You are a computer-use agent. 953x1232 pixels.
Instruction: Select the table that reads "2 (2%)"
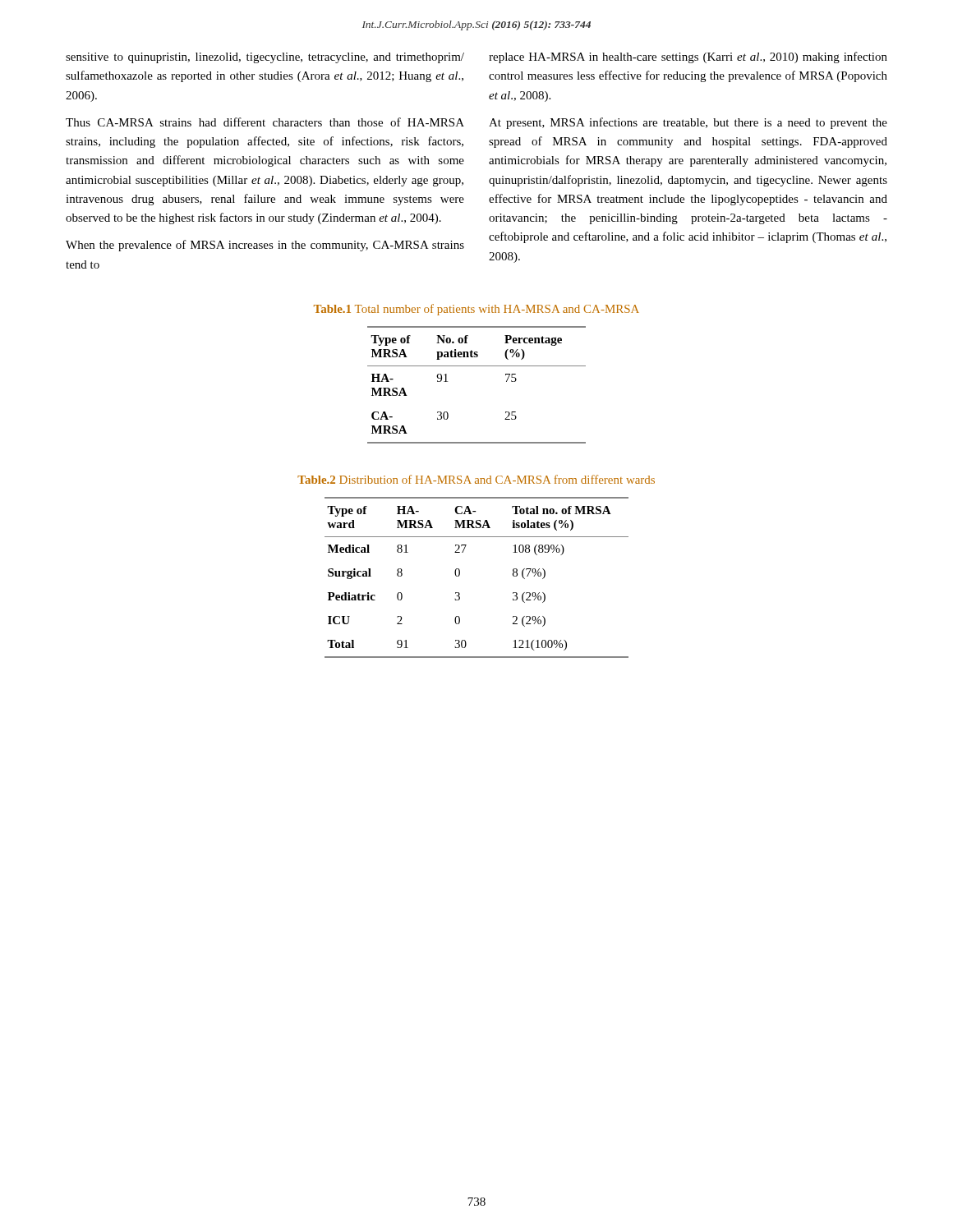point(476,577)
